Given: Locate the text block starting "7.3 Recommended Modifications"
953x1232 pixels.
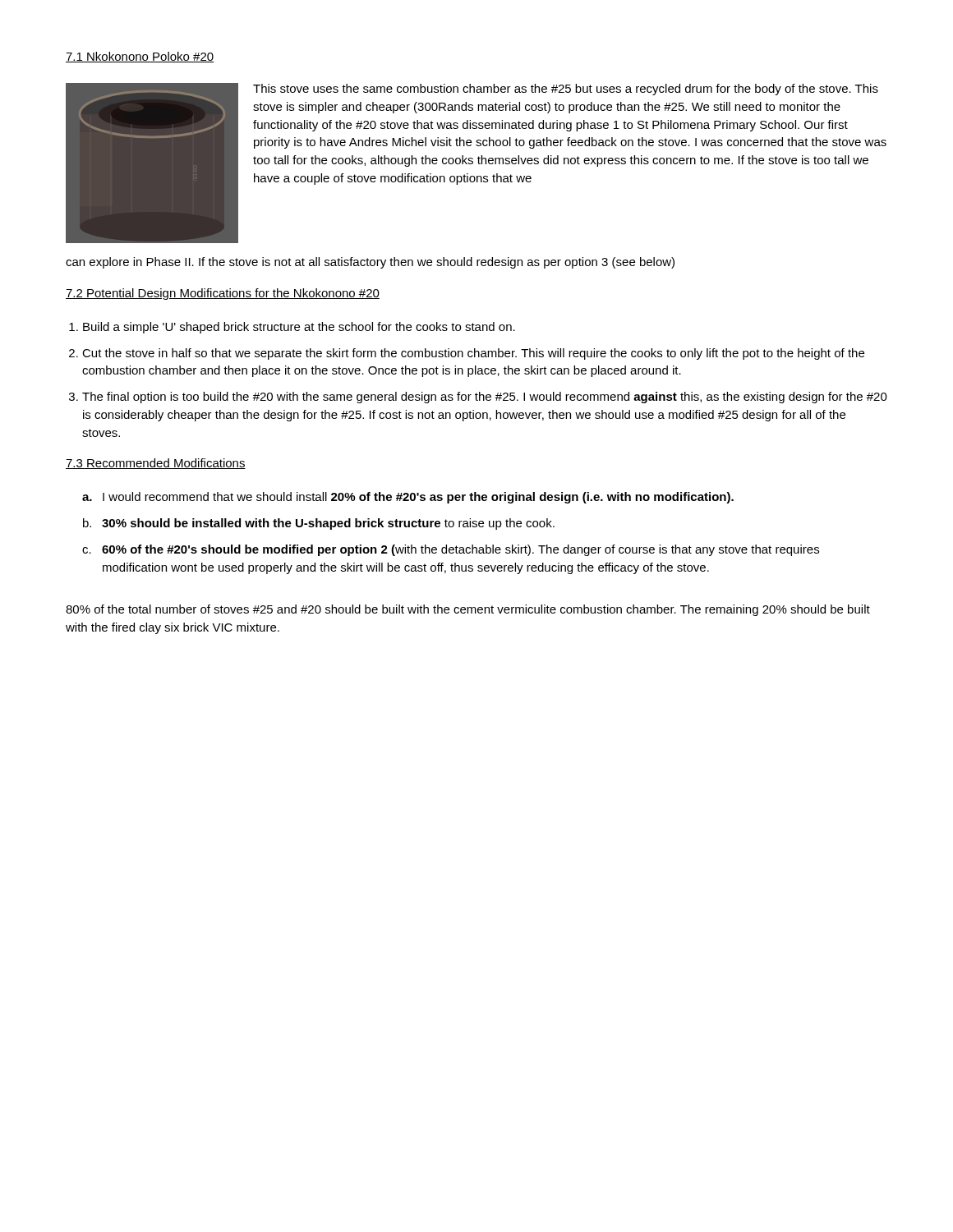Looking at the screenshot, I should (x=155, y=463).
